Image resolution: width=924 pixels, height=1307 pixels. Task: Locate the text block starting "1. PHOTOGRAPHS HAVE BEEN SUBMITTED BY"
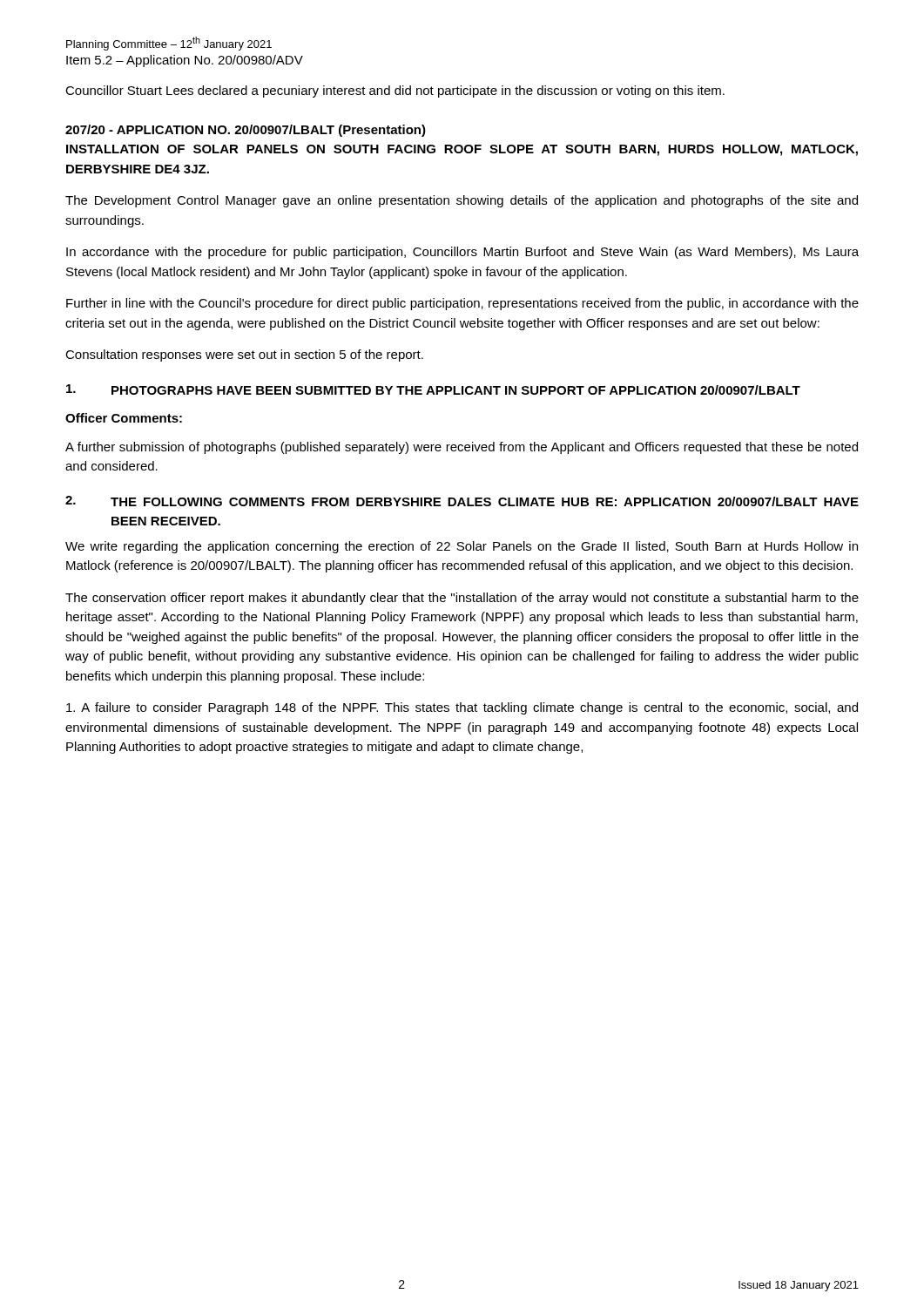[x=433, y=390]
